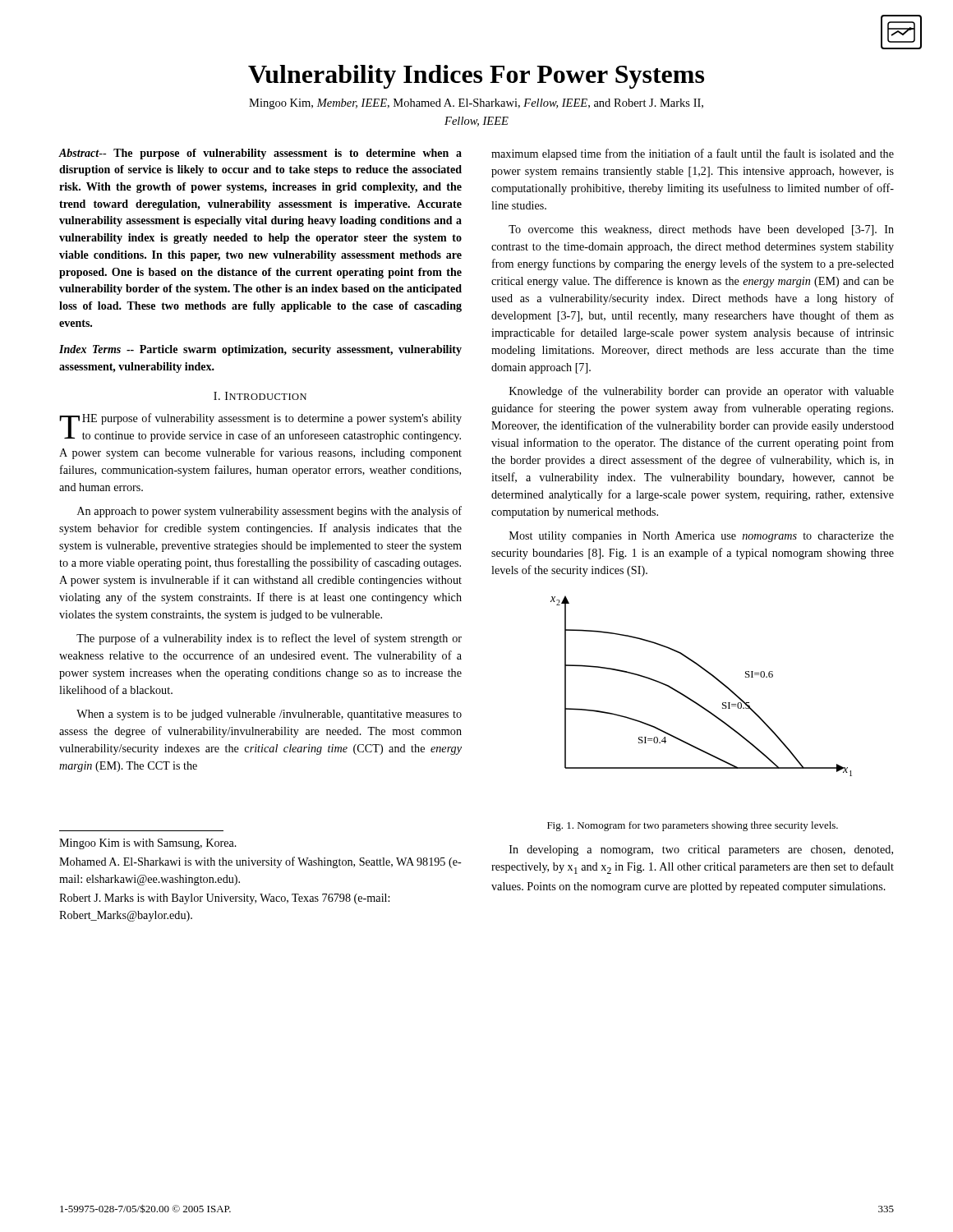Click the passage that begins "THE purpose of vulnerability assessment is to determine"
The width and height of the screenshot is (953, 1232).
pyautogui.click(x=260, y=453)
